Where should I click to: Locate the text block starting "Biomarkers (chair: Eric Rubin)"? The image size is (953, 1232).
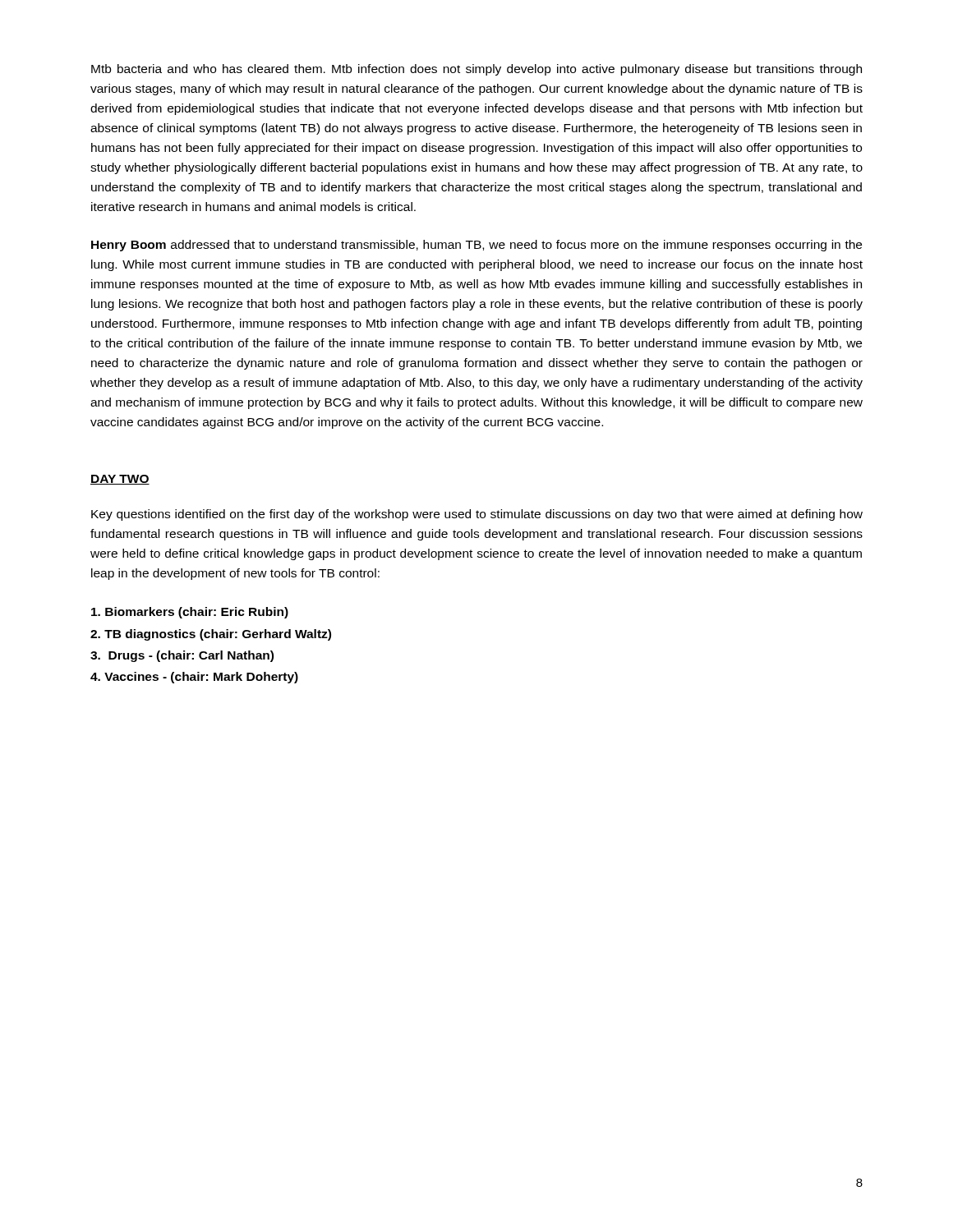click(189, 612)
